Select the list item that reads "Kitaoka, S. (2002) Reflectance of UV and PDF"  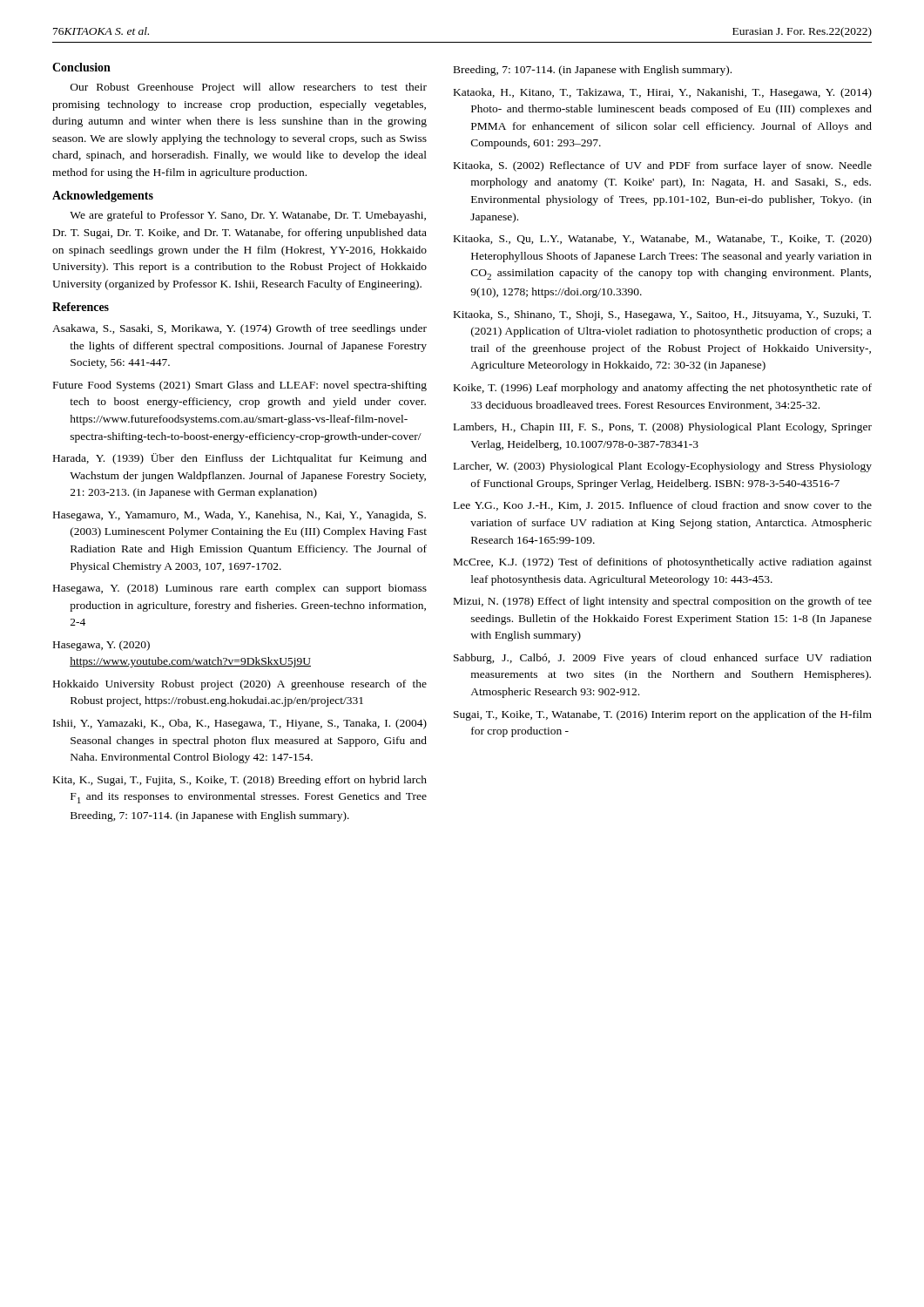click(x=662, y=190)
